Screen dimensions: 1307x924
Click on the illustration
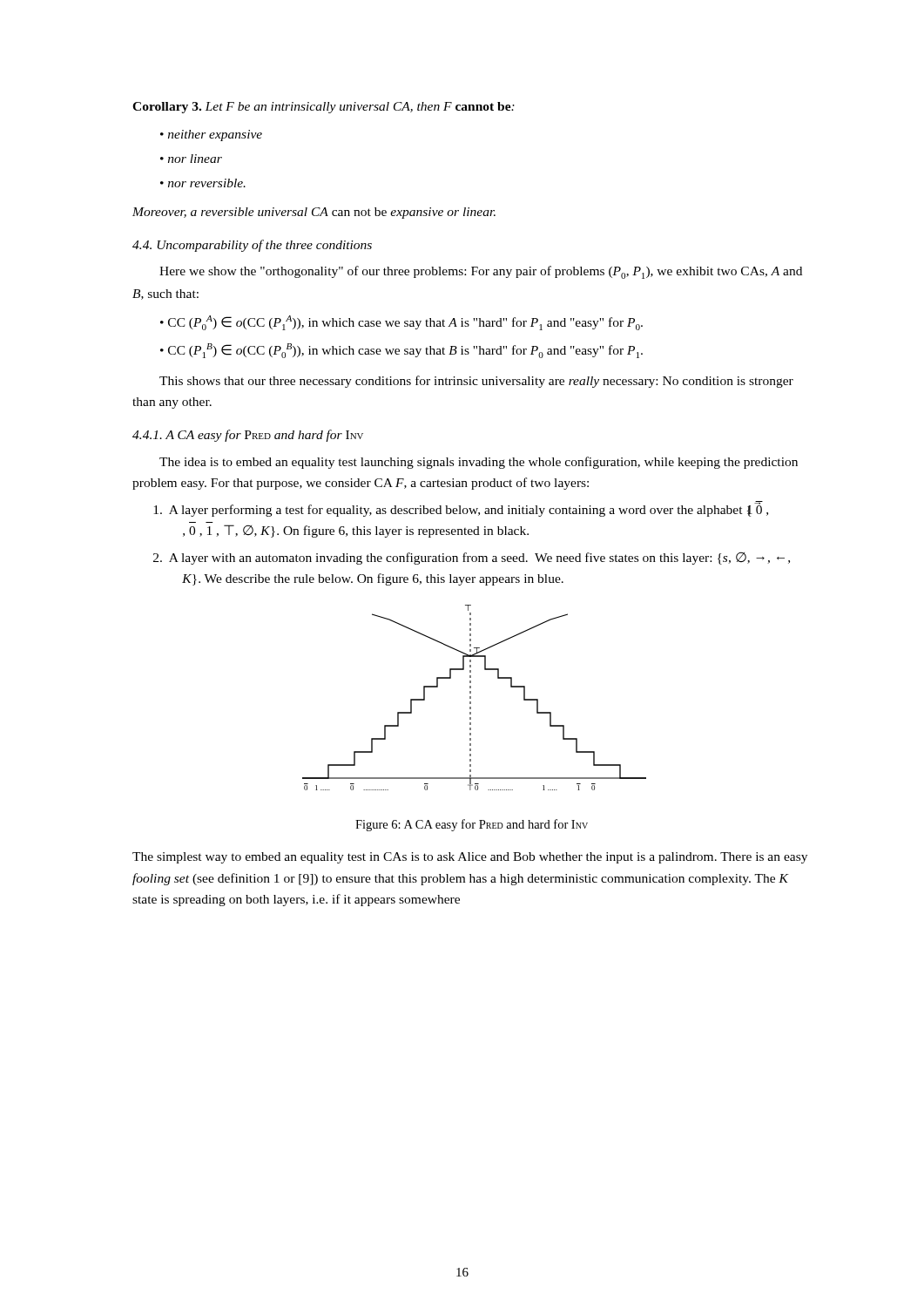pos(472,707)
